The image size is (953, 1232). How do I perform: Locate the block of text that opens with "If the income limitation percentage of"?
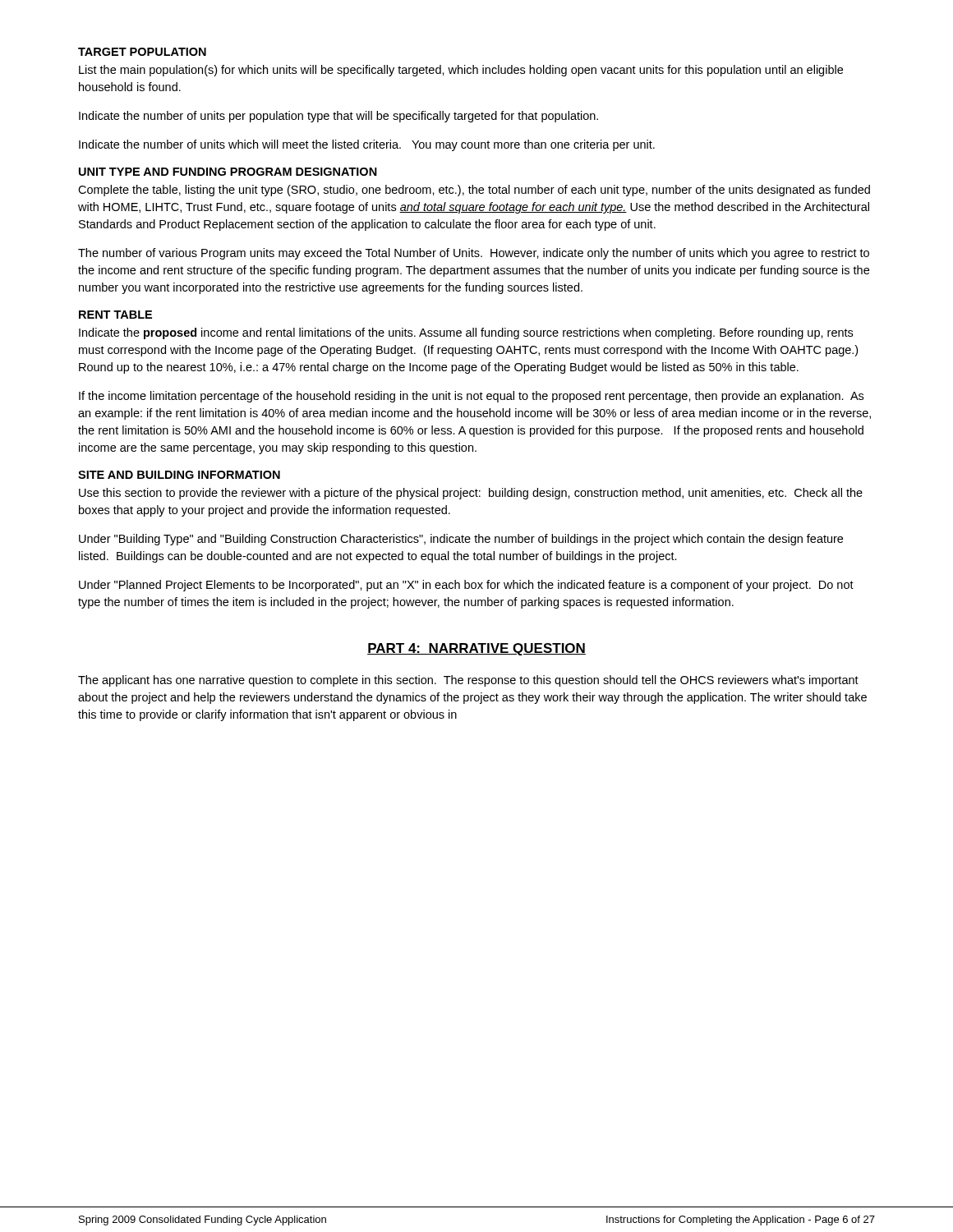(x=475, y=422)
